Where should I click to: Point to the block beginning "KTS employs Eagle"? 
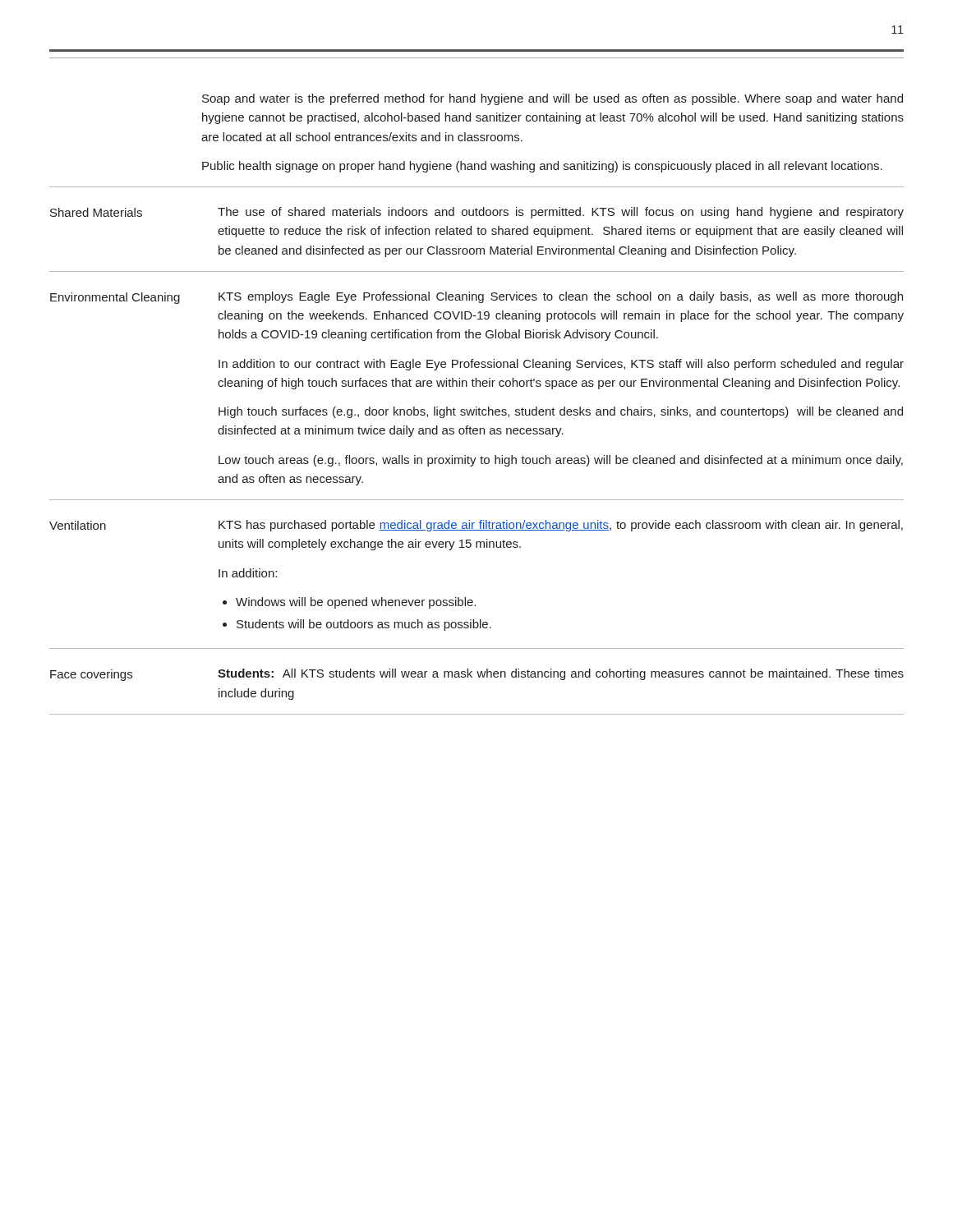point(561,387)
